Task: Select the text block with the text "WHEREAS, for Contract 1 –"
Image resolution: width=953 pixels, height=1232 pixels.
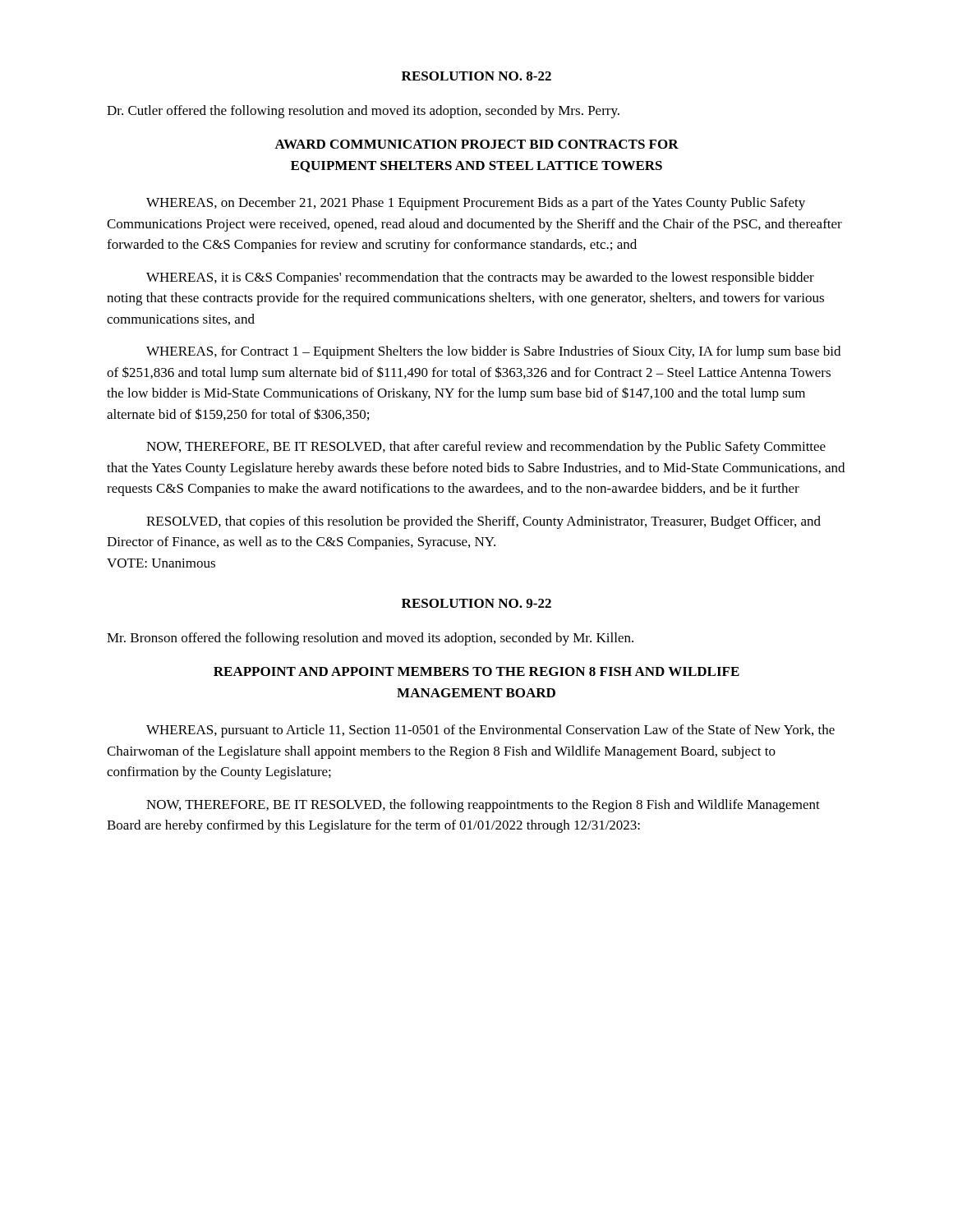Action: point(476,383)
